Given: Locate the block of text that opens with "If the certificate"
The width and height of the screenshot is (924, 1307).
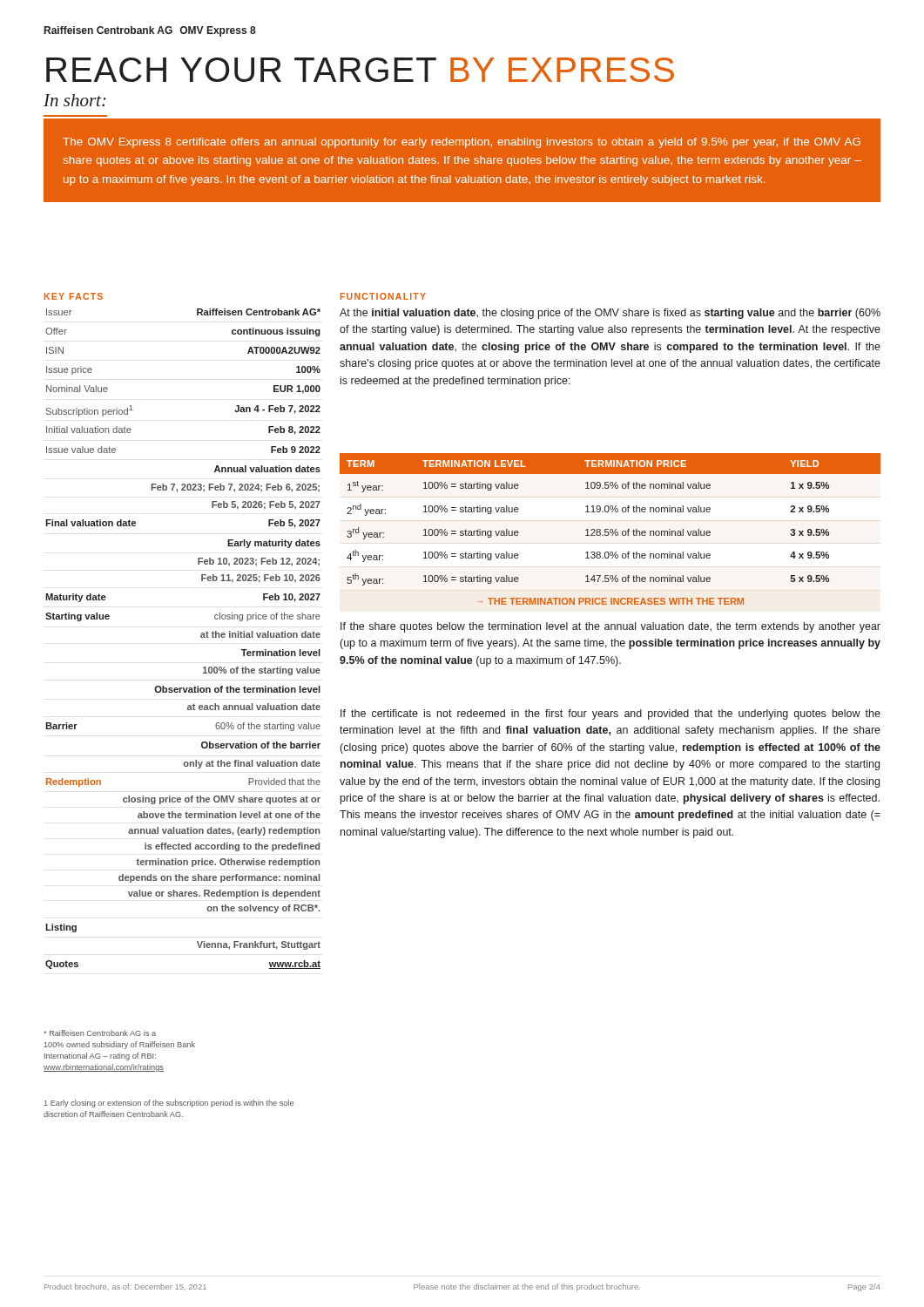Looking at the screenshot, I should pos(610,773).
